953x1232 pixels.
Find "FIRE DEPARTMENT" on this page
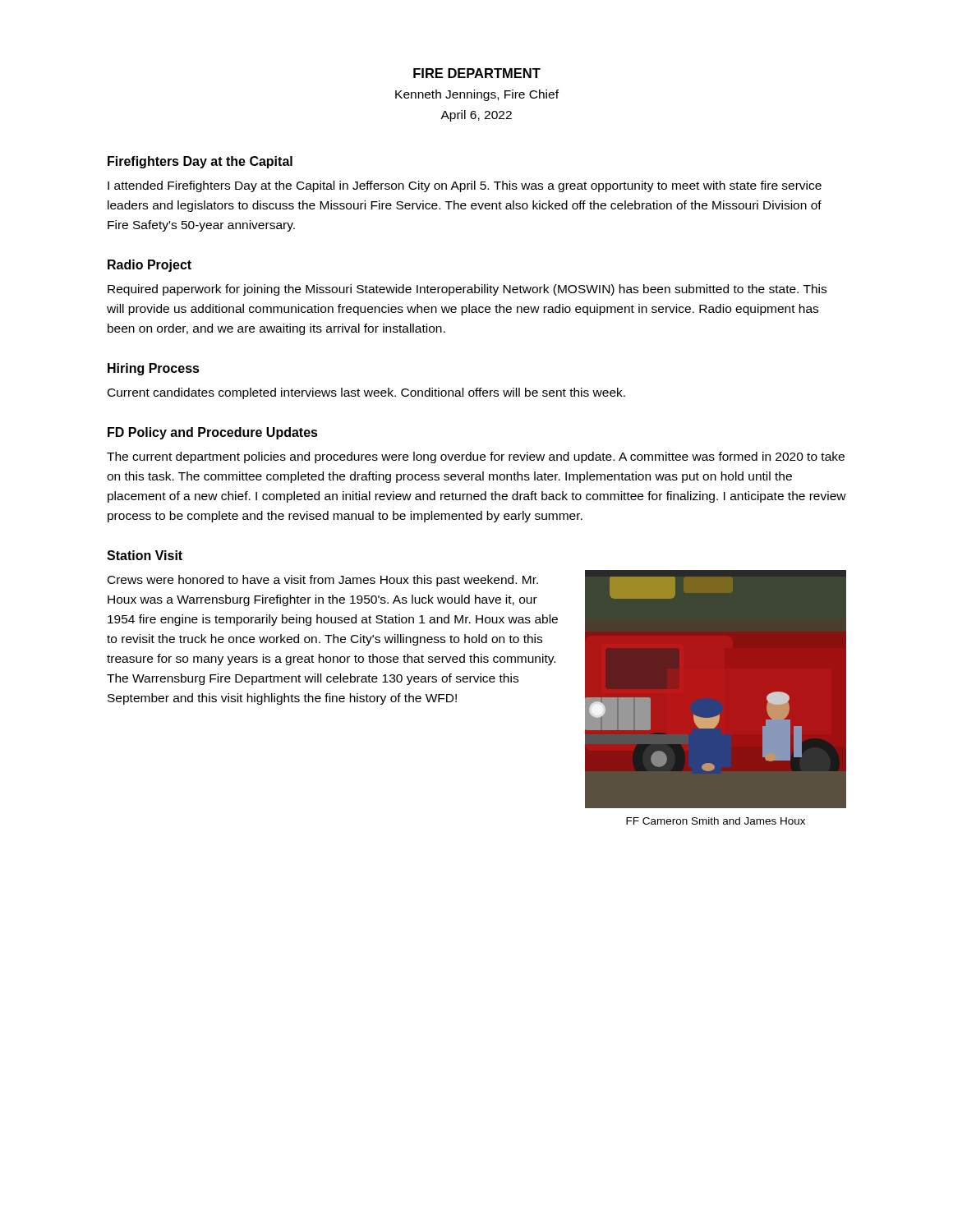click(476, 73)
